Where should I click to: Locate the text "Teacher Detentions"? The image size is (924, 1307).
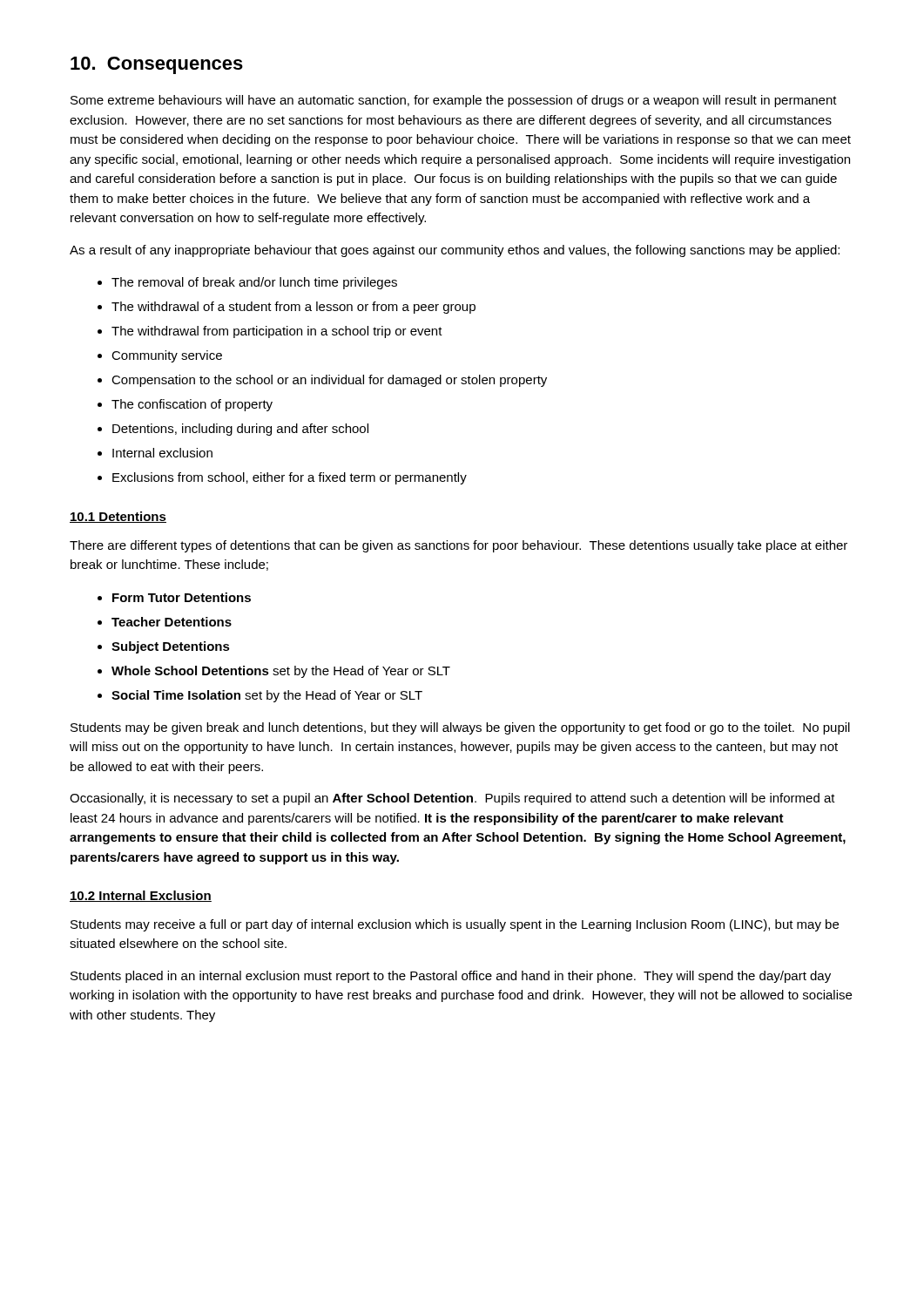165,622
